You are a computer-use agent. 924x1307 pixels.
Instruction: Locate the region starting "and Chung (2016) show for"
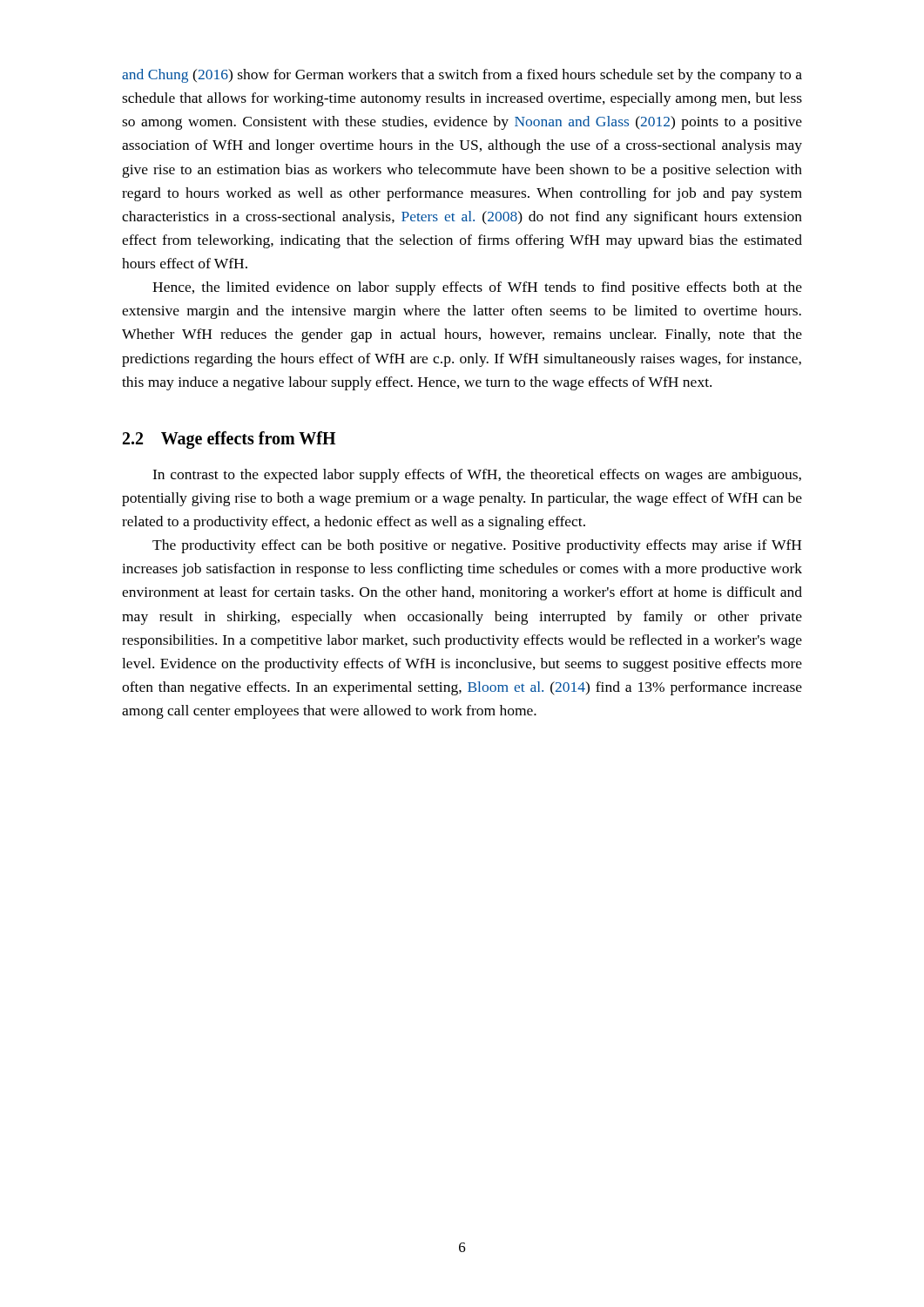462,169
